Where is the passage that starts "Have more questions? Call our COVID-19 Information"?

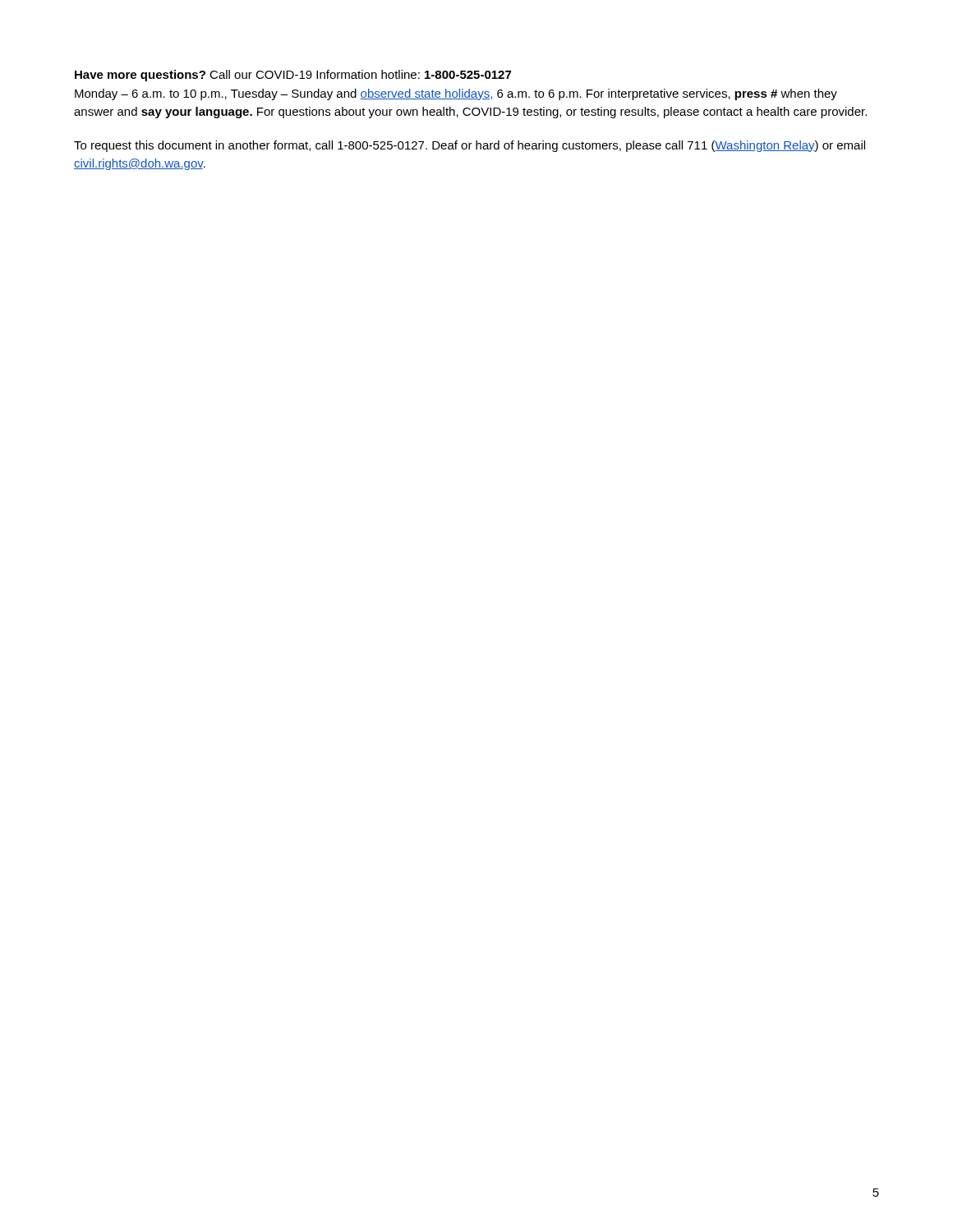[471, 93]
